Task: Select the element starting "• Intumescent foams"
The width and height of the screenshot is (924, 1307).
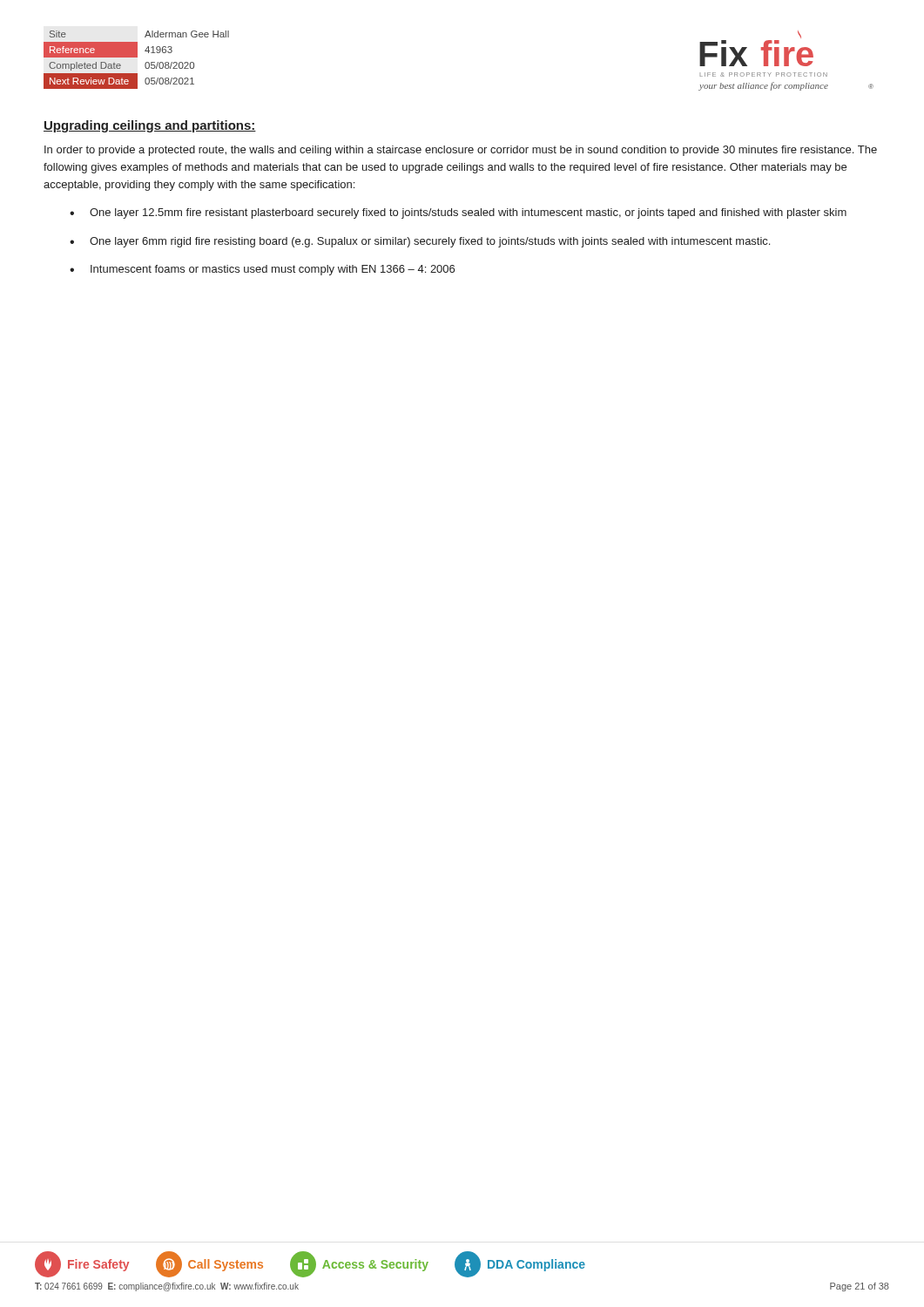Action: 262,270
